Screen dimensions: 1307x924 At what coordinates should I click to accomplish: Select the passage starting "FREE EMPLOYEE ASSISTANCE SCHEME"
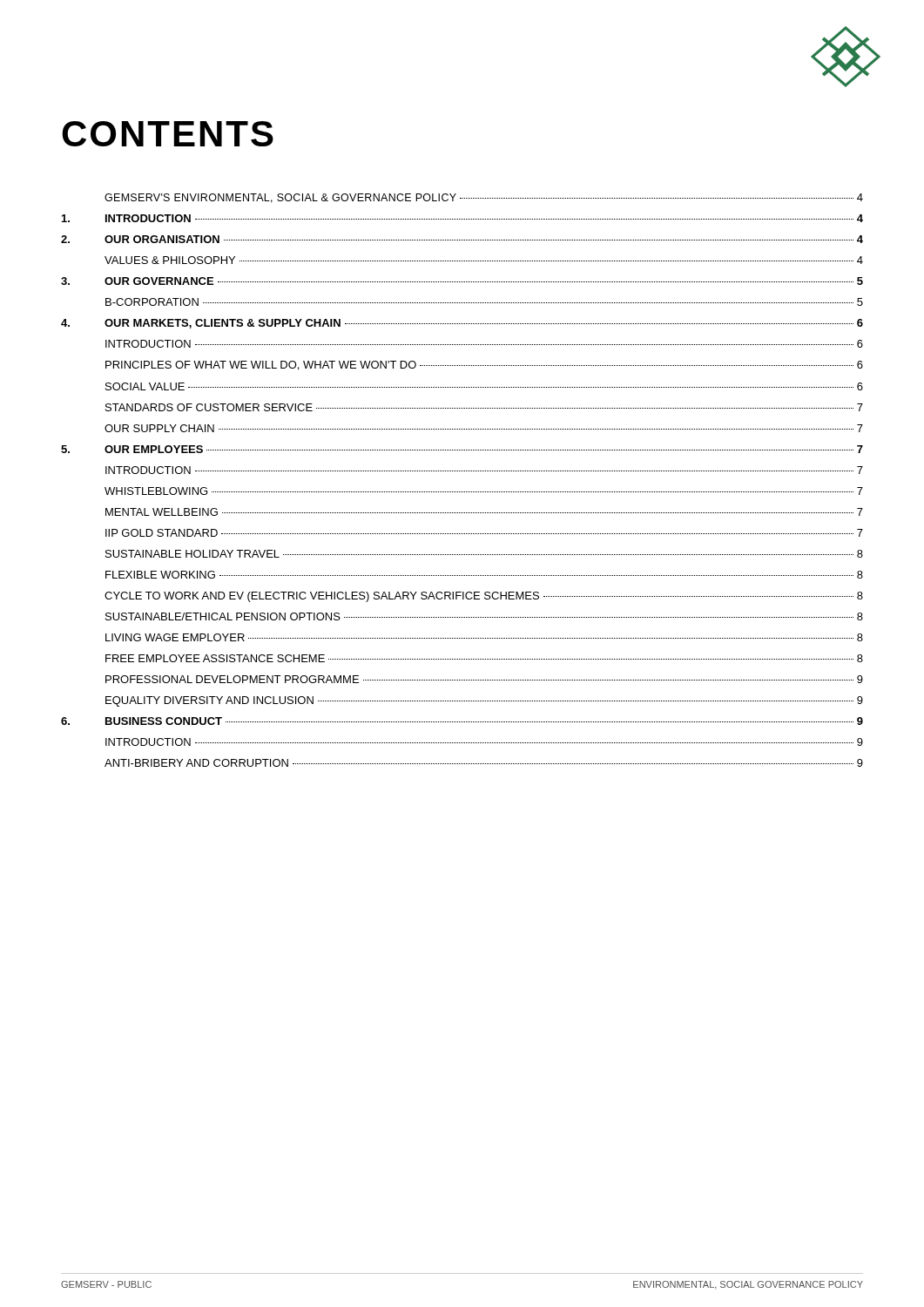click(x=484, y=659)
